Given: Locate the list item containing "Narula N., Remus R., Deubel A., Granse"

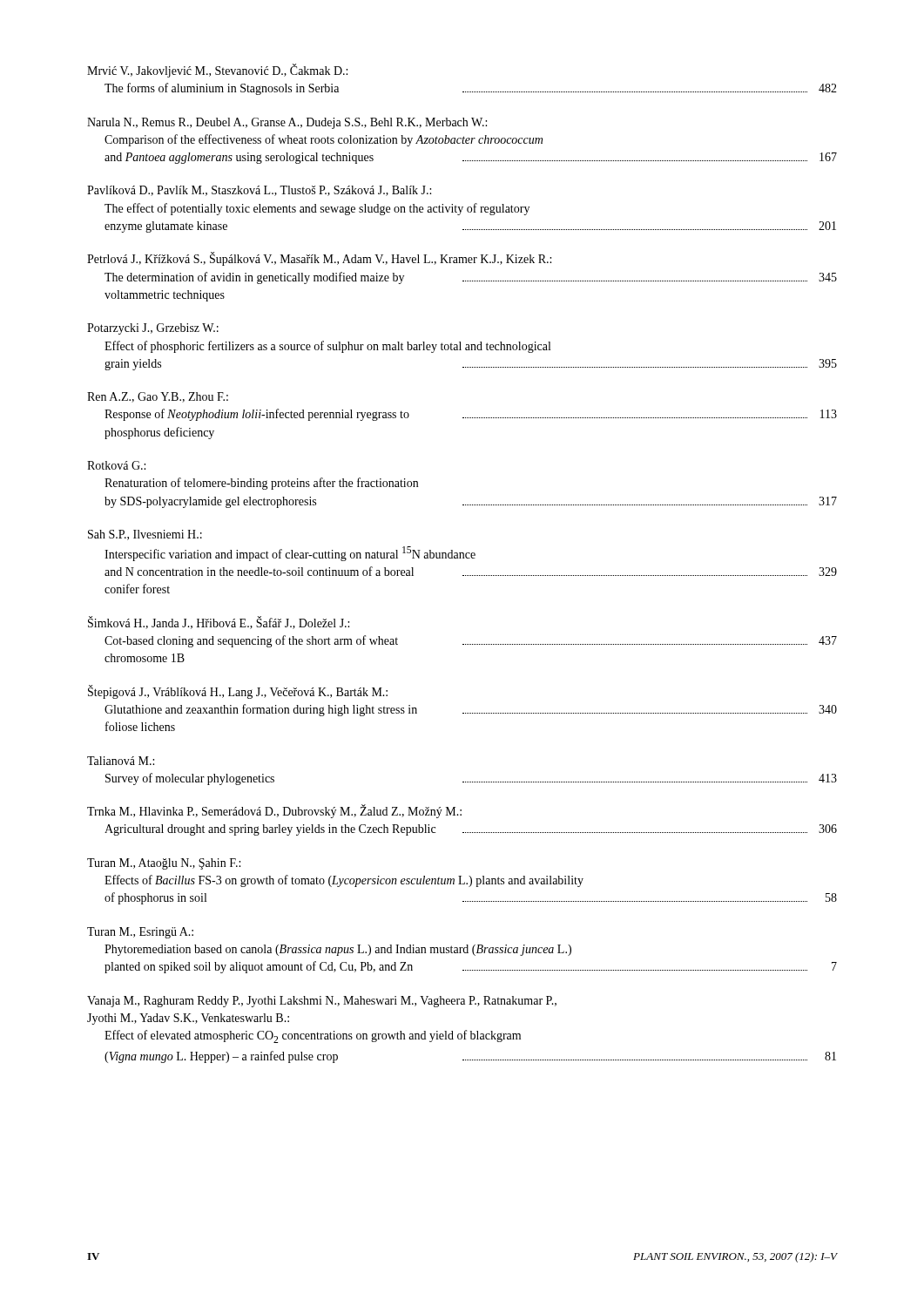Looking at the screenshot, I should pyautogui.click(x=462, y=140).
